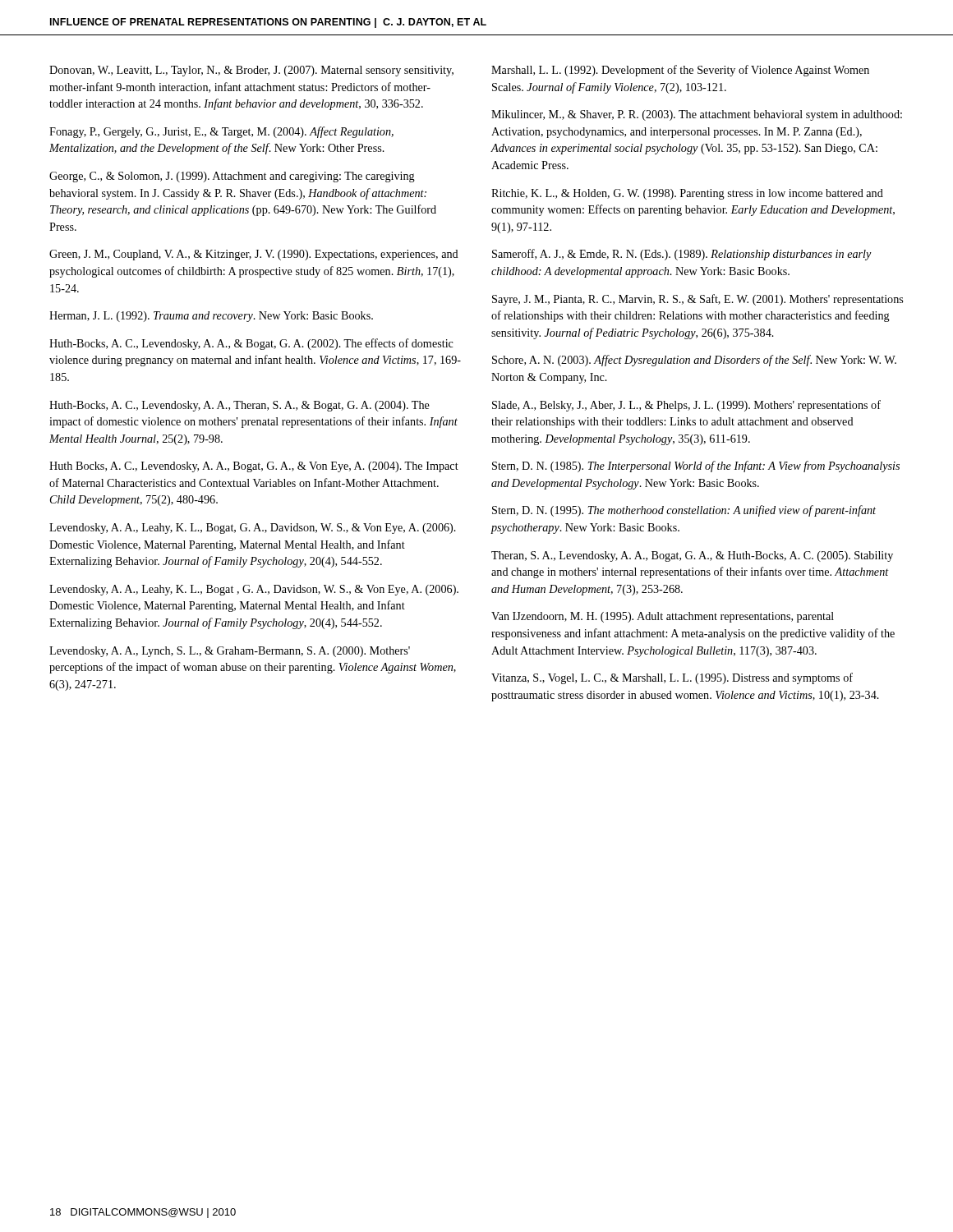Find the text block that says "Stern, D. N. (1985). The"
The image size is (953, 1232).
(696, 474)
